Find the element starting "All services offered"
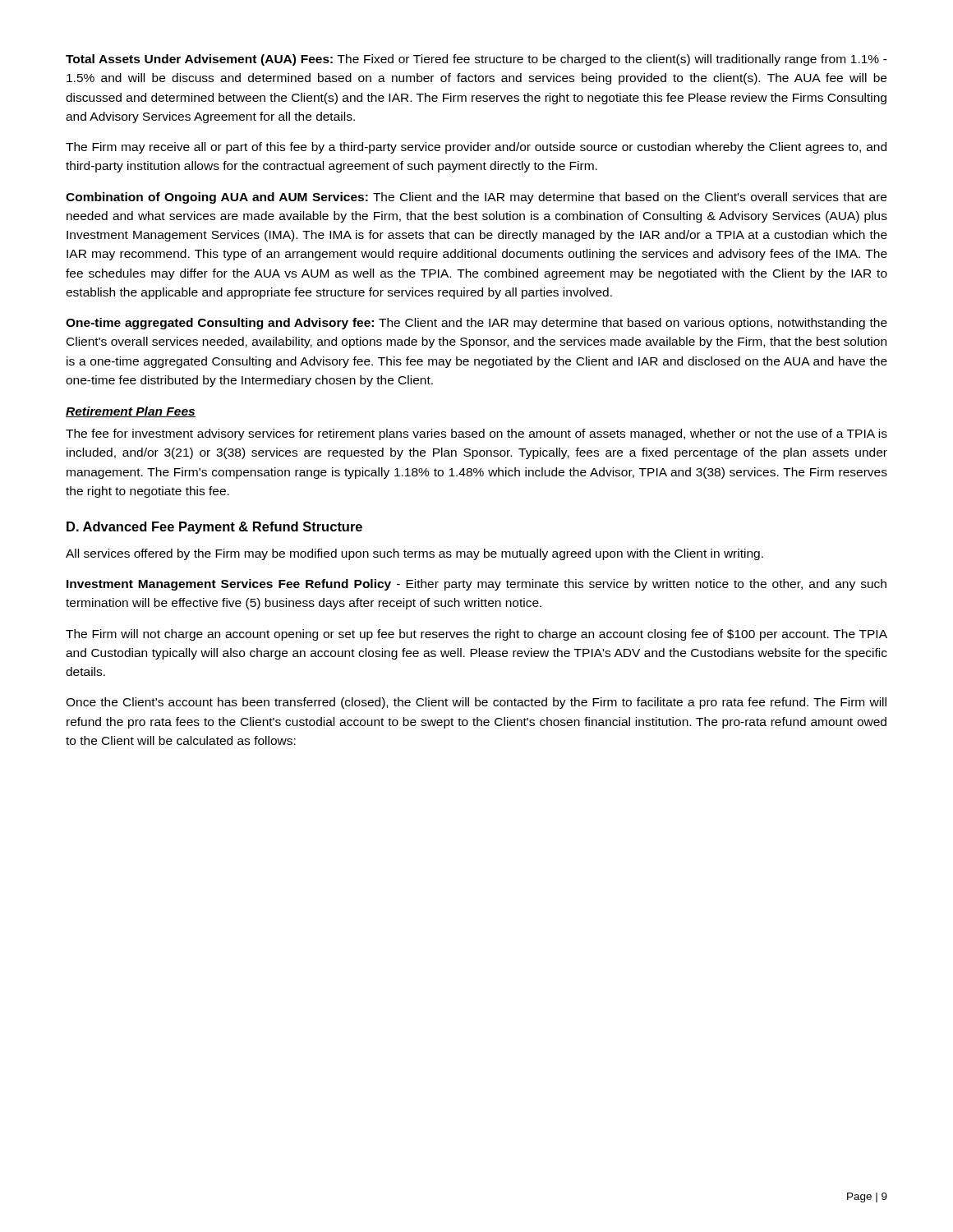Viewport: 953px width, 1232px height. [x=476, y=553]
